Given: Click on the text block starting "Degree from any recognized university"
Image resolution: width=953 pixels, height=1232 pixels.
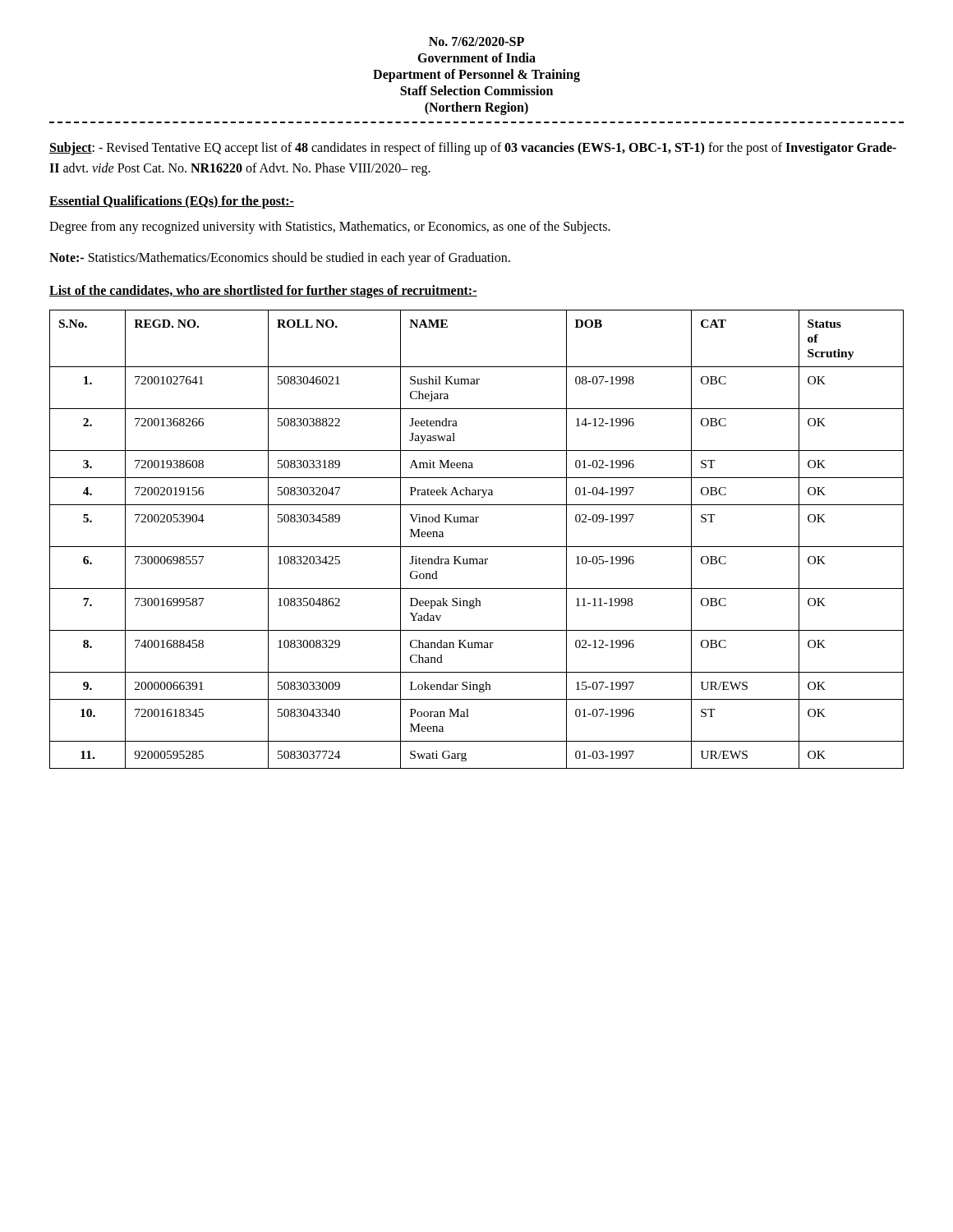Looking at the screenshot, I should [330, 226].
